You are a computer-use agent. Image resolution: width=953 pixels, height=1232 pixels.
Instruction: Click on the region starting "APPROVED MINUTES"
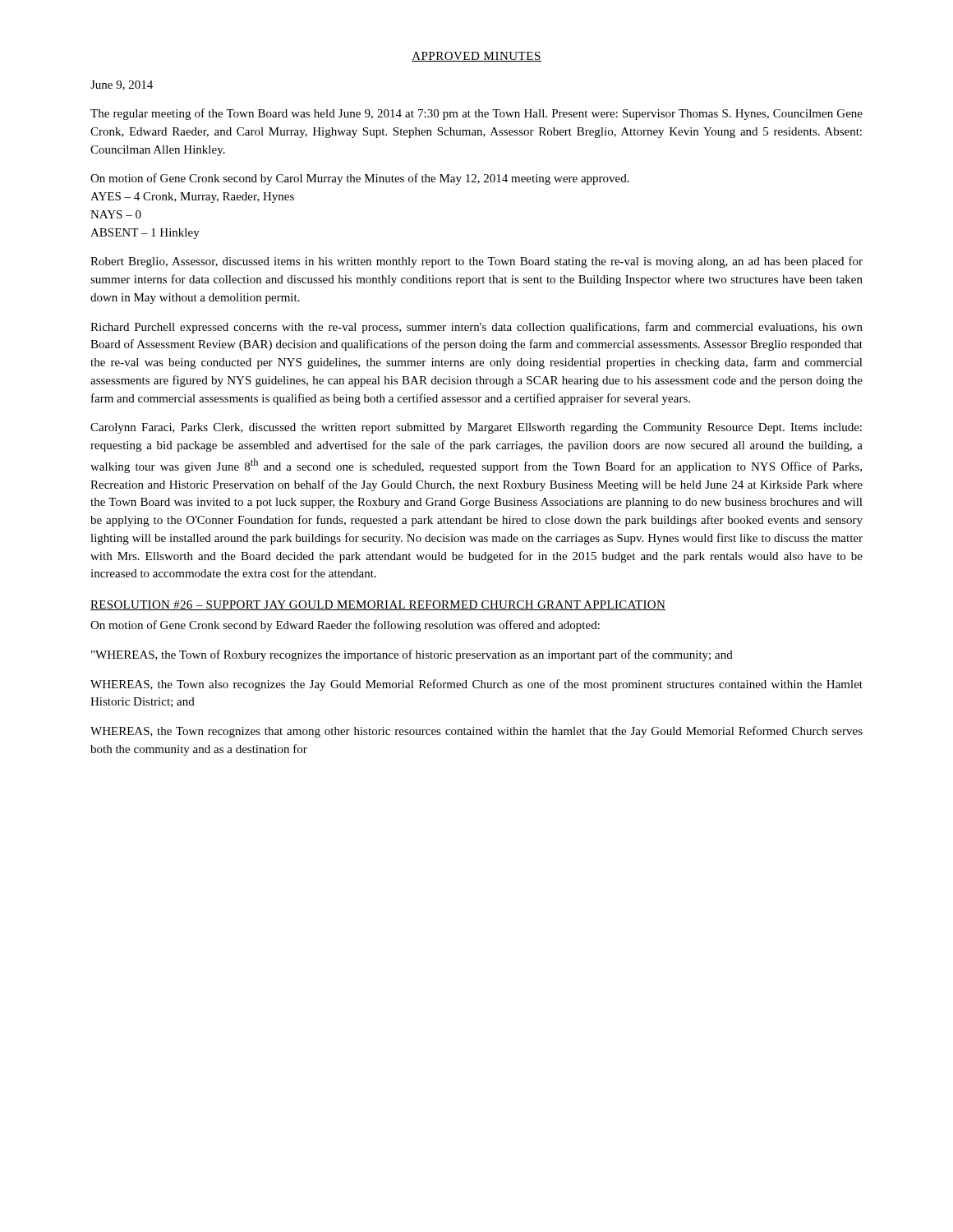point(476,56)
